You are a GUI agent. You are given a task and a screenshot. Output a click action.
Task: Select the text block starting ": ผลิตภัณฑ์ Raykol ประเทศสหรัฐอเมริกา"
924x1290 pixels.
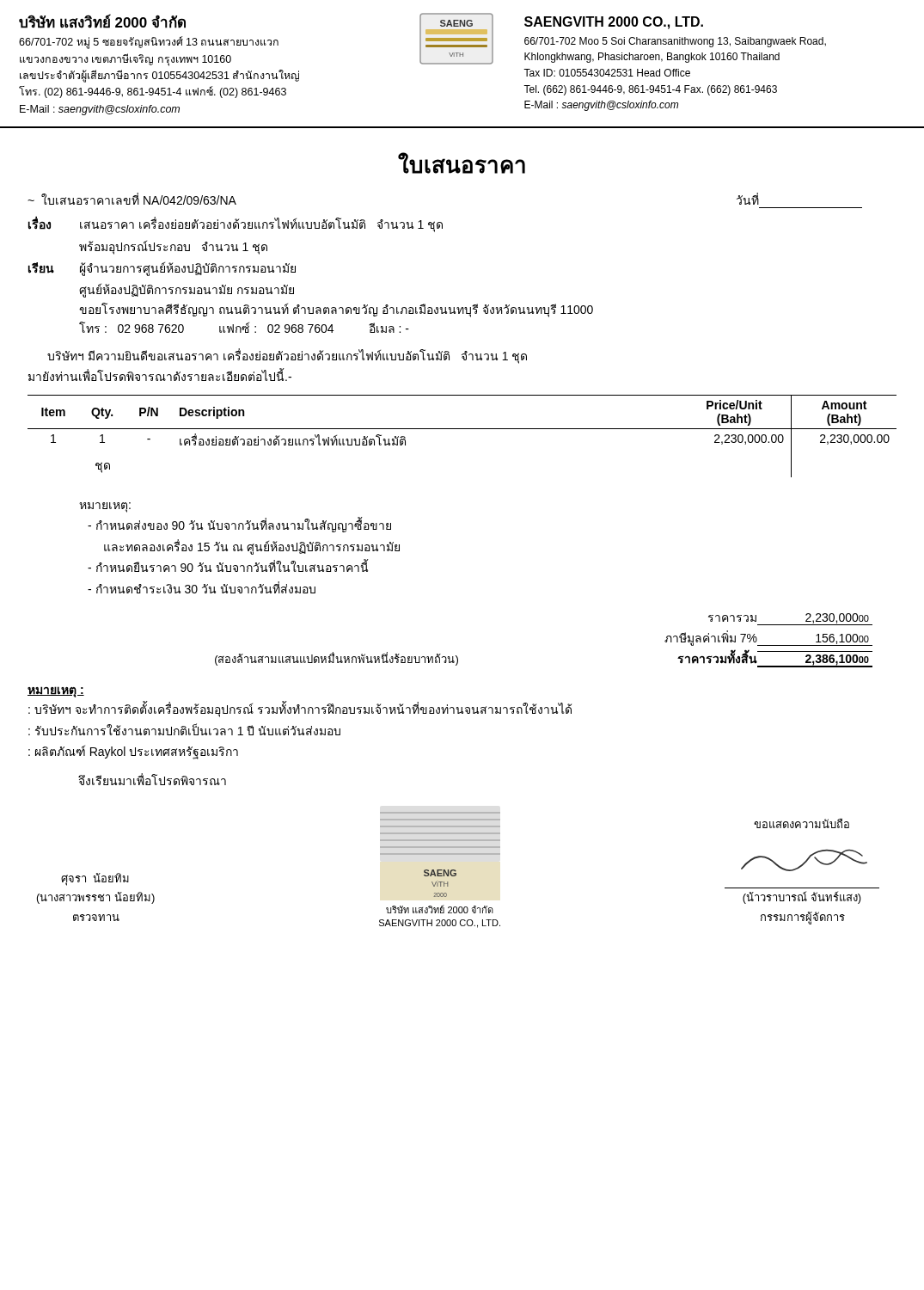click(x=133, y=752)
